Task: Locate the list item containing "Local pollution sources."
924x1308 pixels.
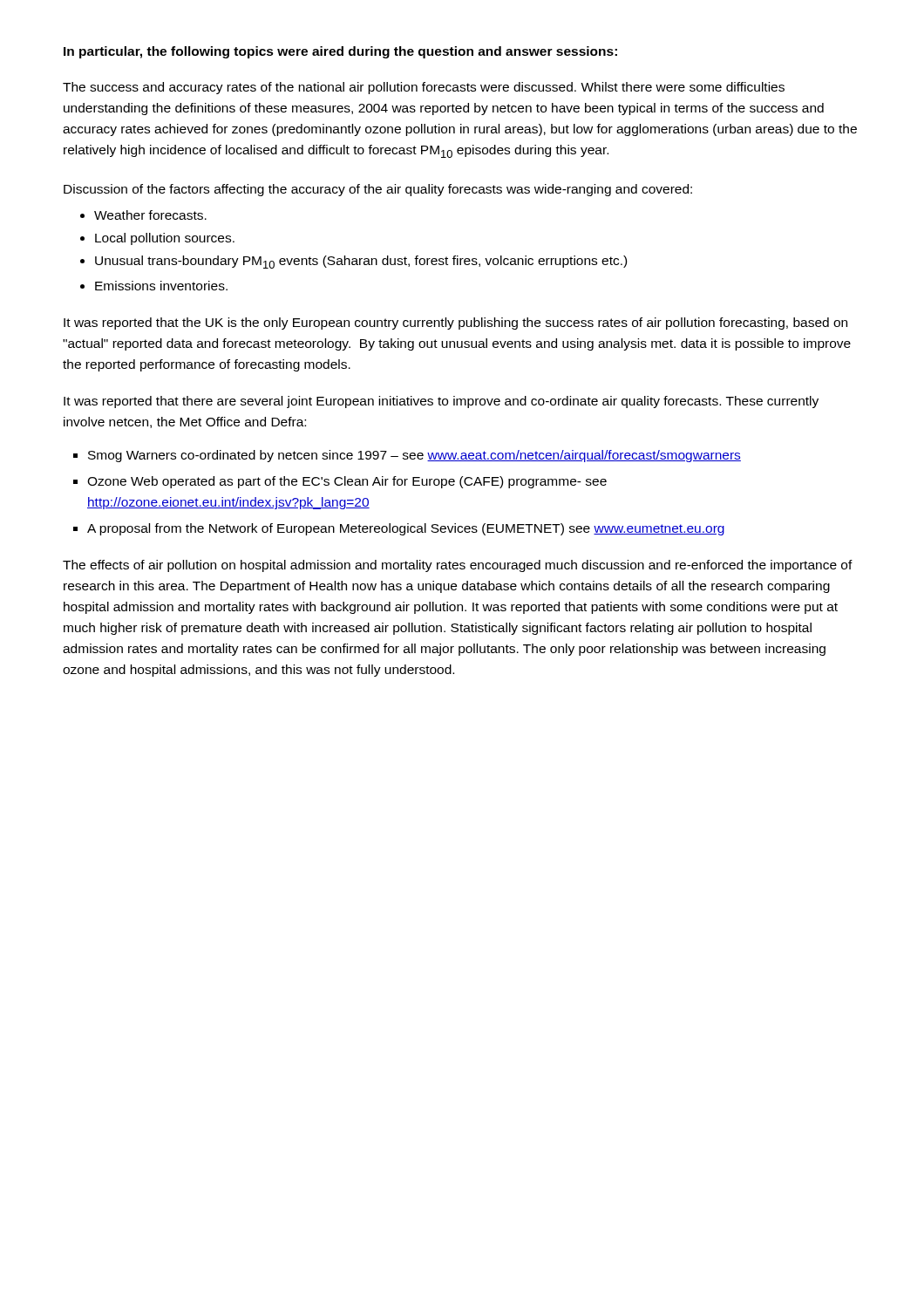Action: pyautogui.click(x=165, y=237)
